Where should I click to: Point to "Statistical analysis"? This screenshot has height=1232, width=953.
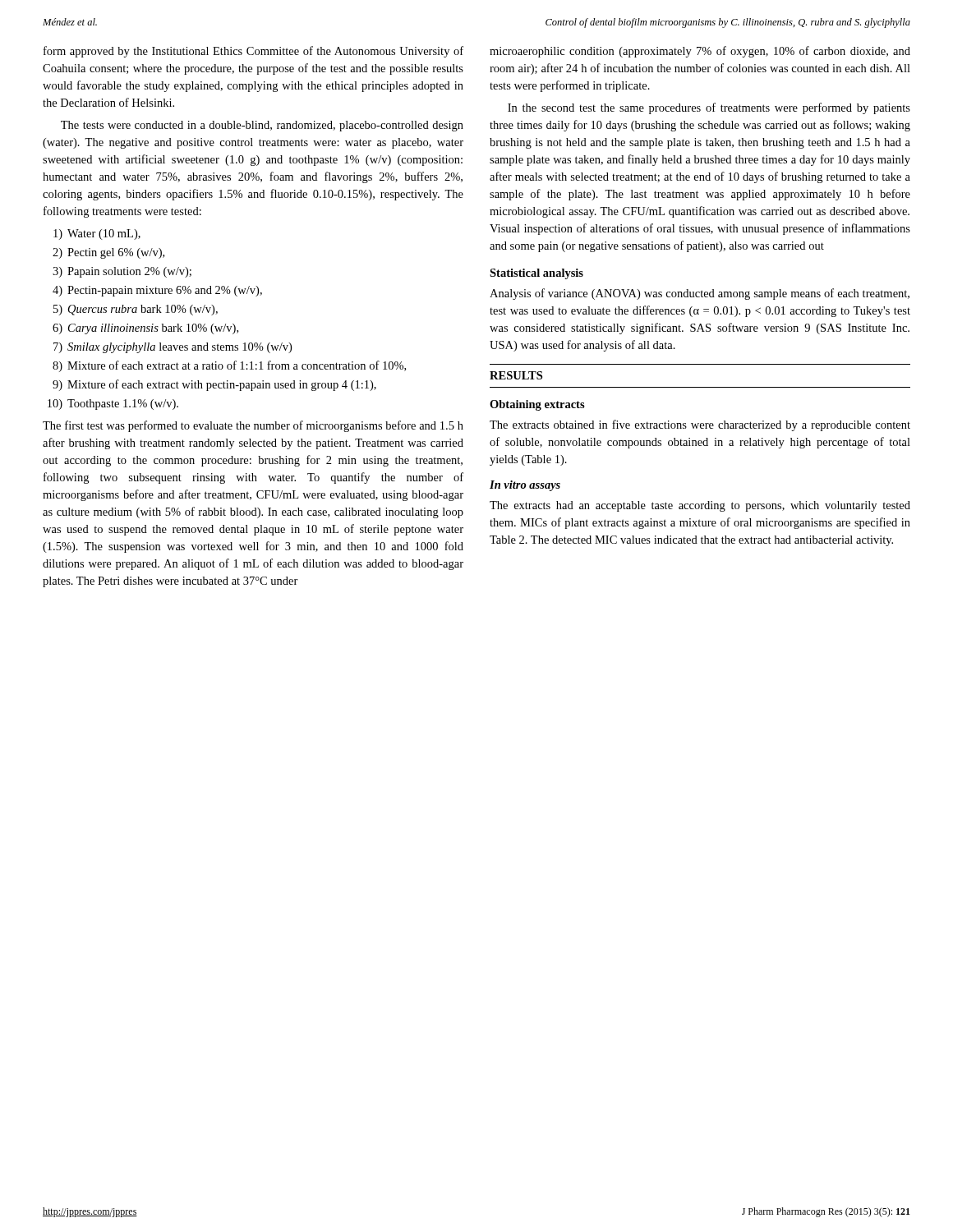coord(536,273)
